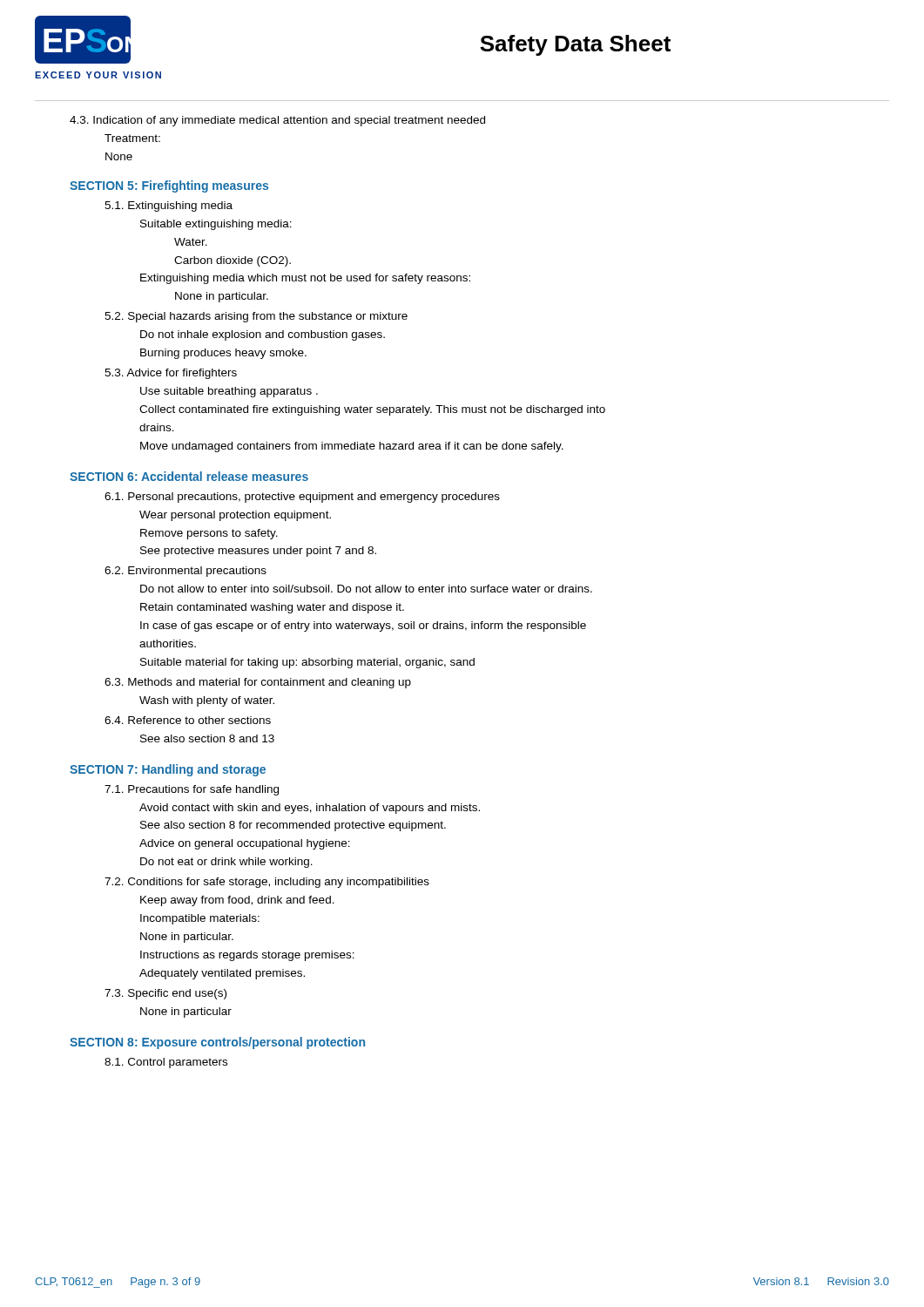Screen dimensions: 1307x924
Task: Locate the block starting "SECTION 5: Firefighting measures"
Action: pos(169,185)
